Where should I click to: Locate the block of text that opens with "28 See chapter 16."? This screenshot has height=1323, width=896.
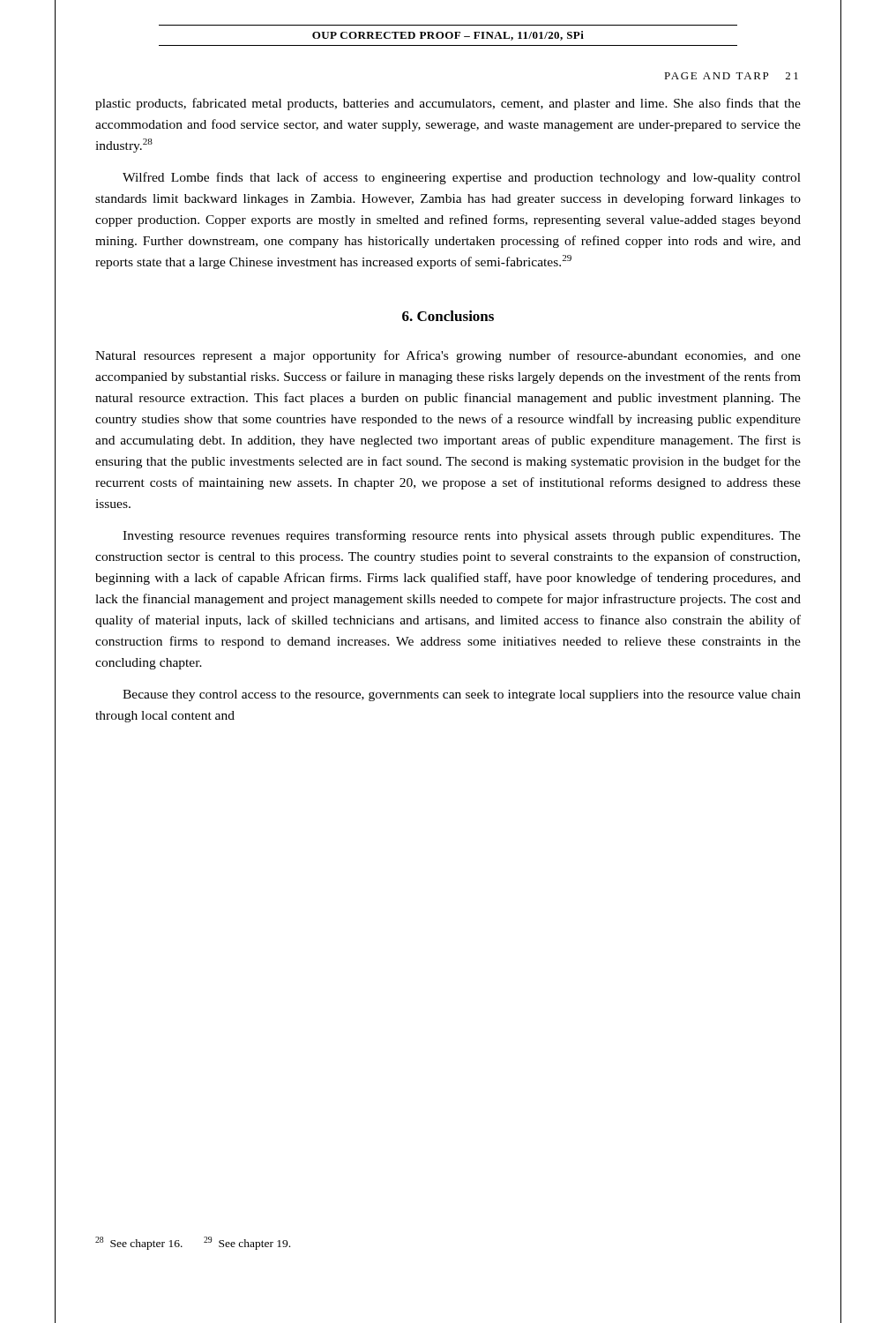click(193, 1242)
